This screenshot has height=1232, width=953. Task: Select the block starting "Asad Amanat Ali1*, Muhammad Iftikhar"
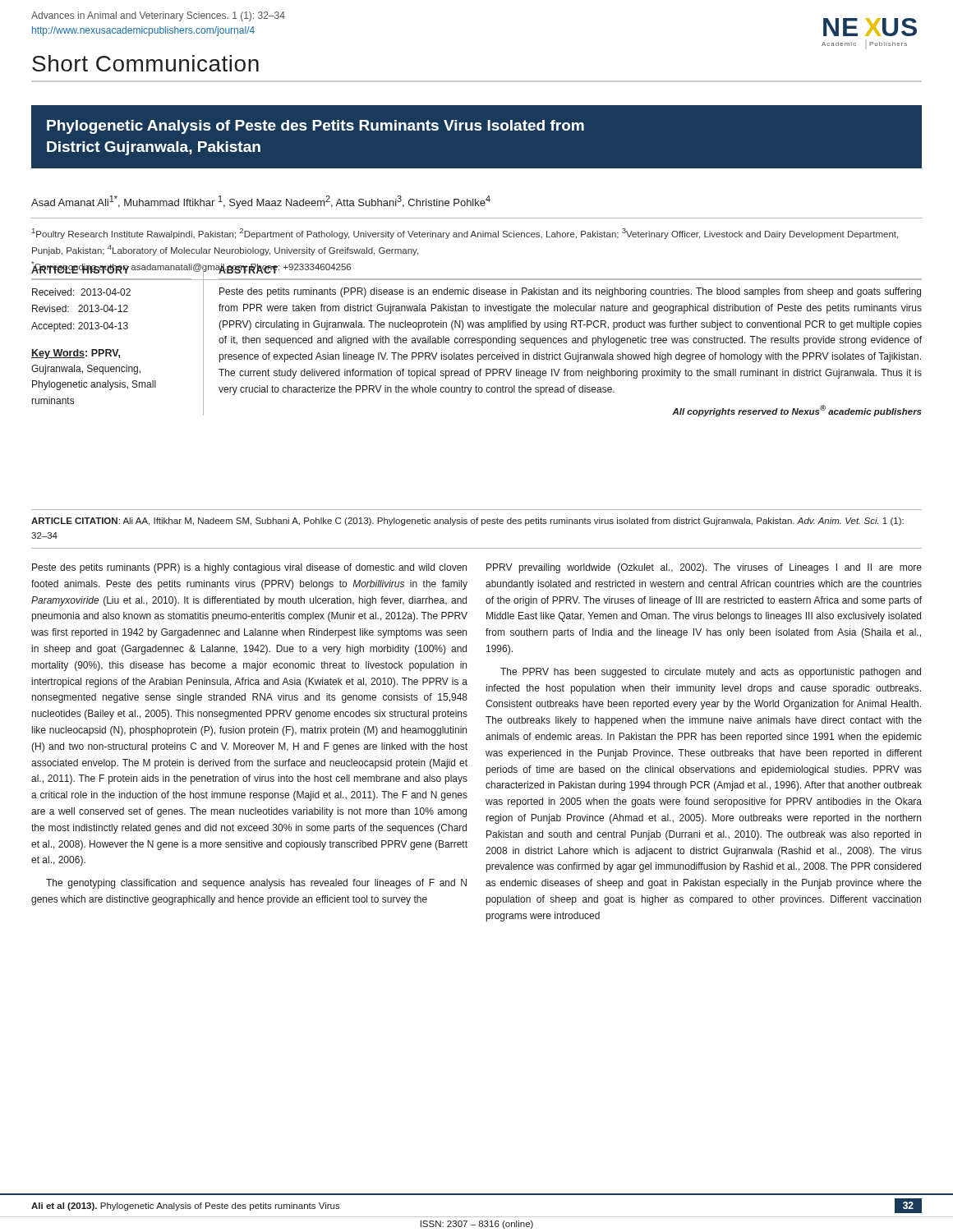(476, 236)
